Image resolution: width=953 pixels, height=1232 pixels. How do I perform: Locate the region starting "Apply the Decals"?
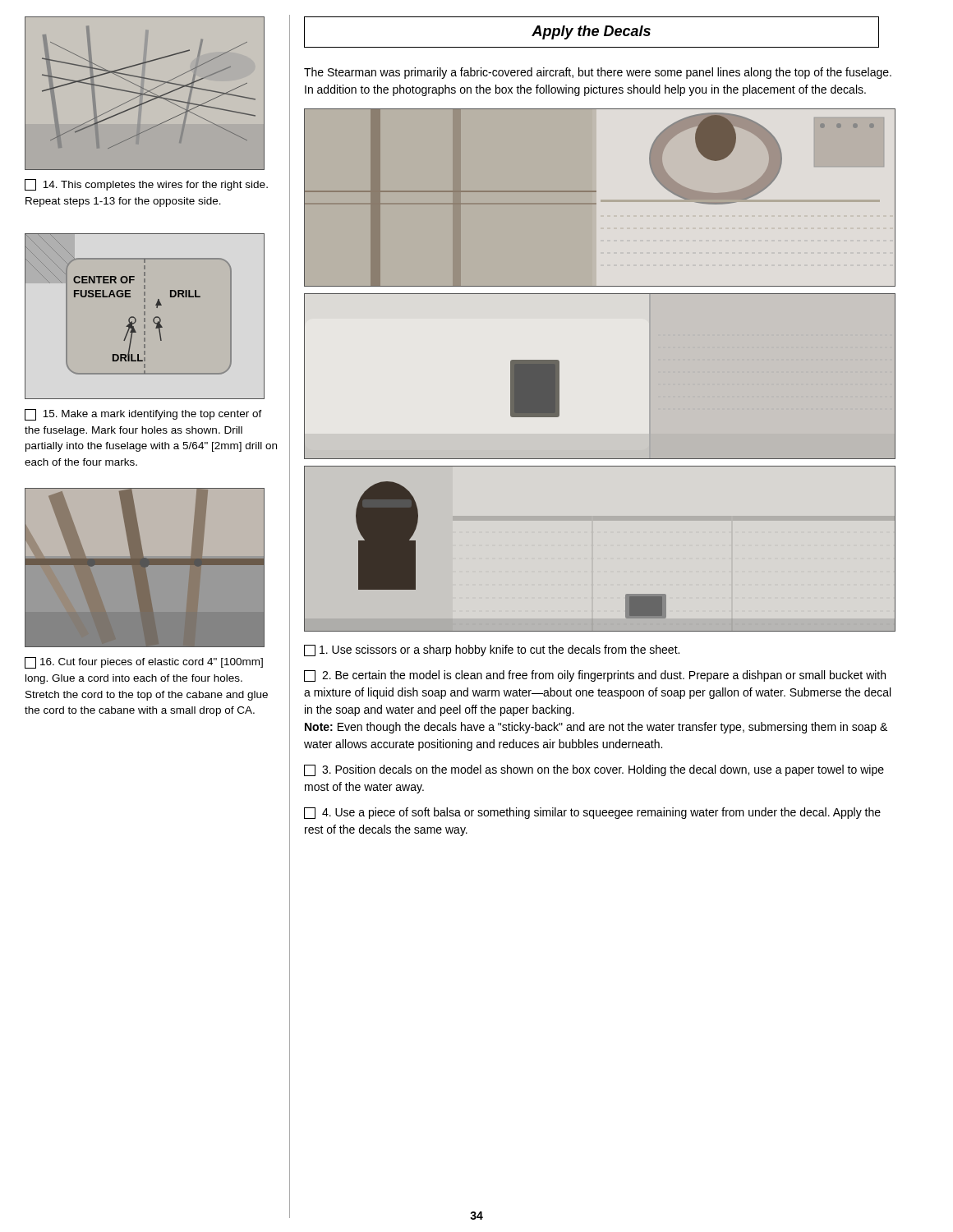point(592,32)
